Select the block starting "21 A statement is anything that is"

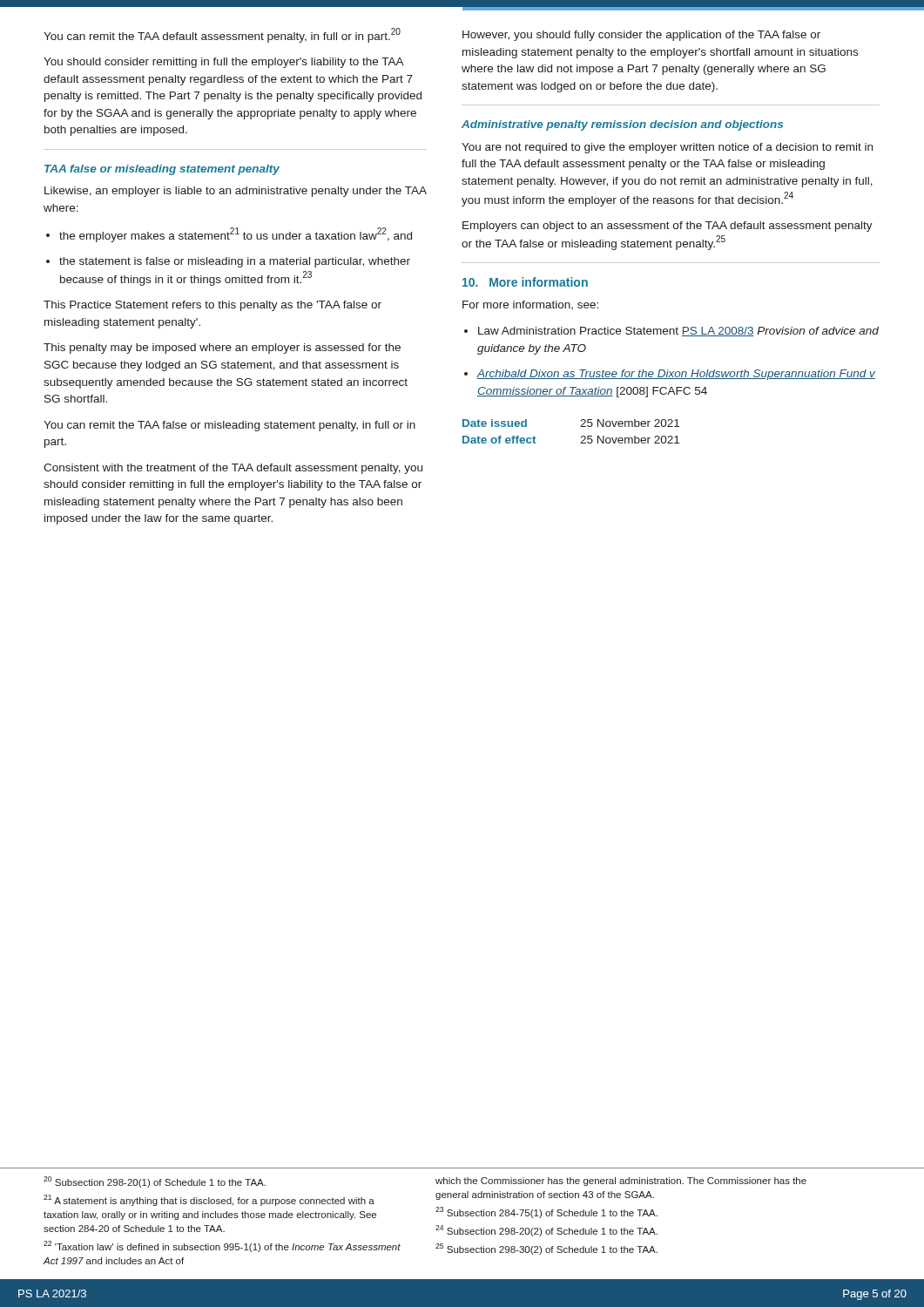(x=210, y=1213)
